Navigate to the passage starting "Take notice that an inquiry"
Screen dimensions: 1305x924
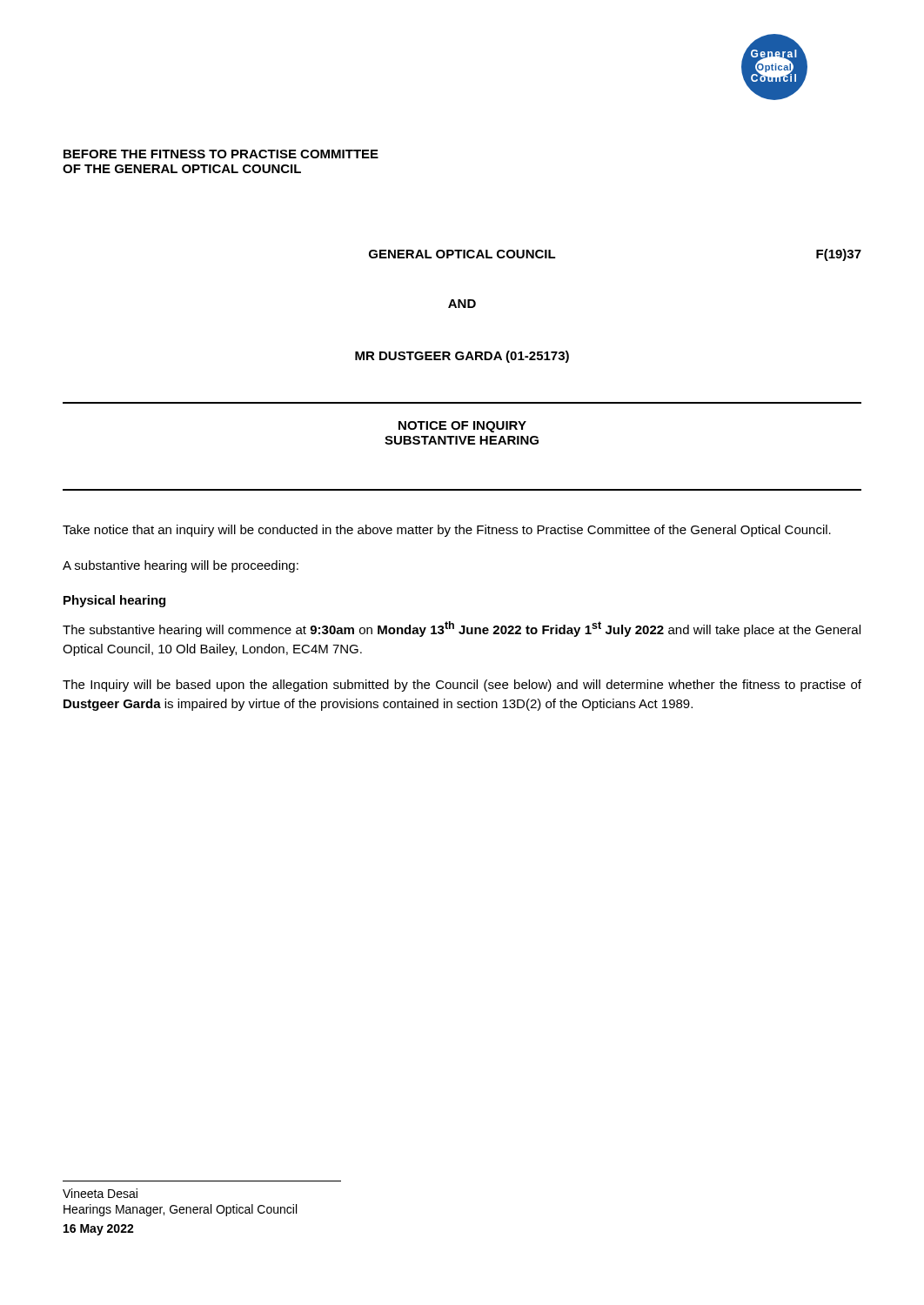point(462,530)
